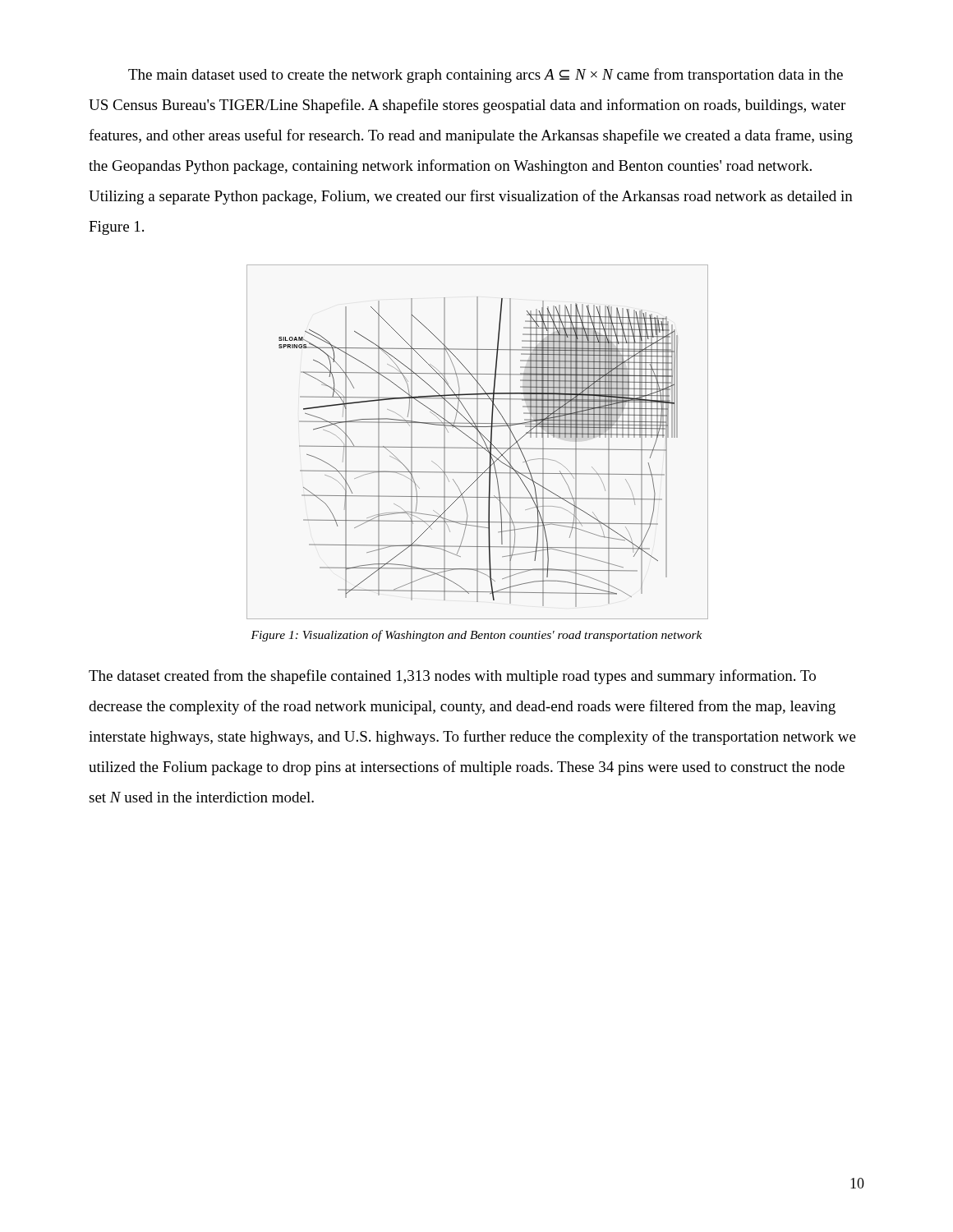
Task: Find a map
Action: 476,442
